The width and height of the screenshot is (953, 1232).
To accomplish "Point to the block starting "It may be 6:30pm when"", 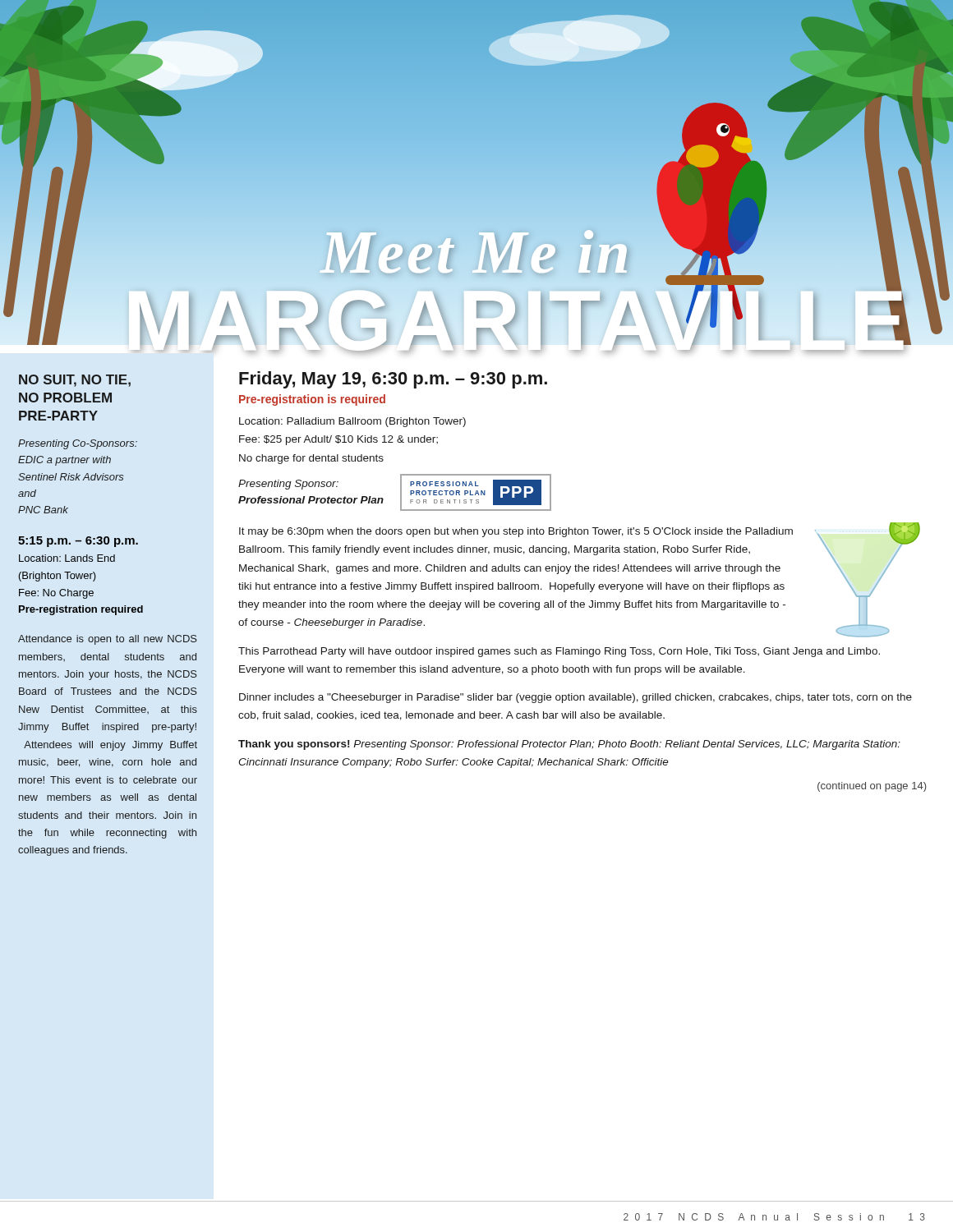I will (516, 577).
